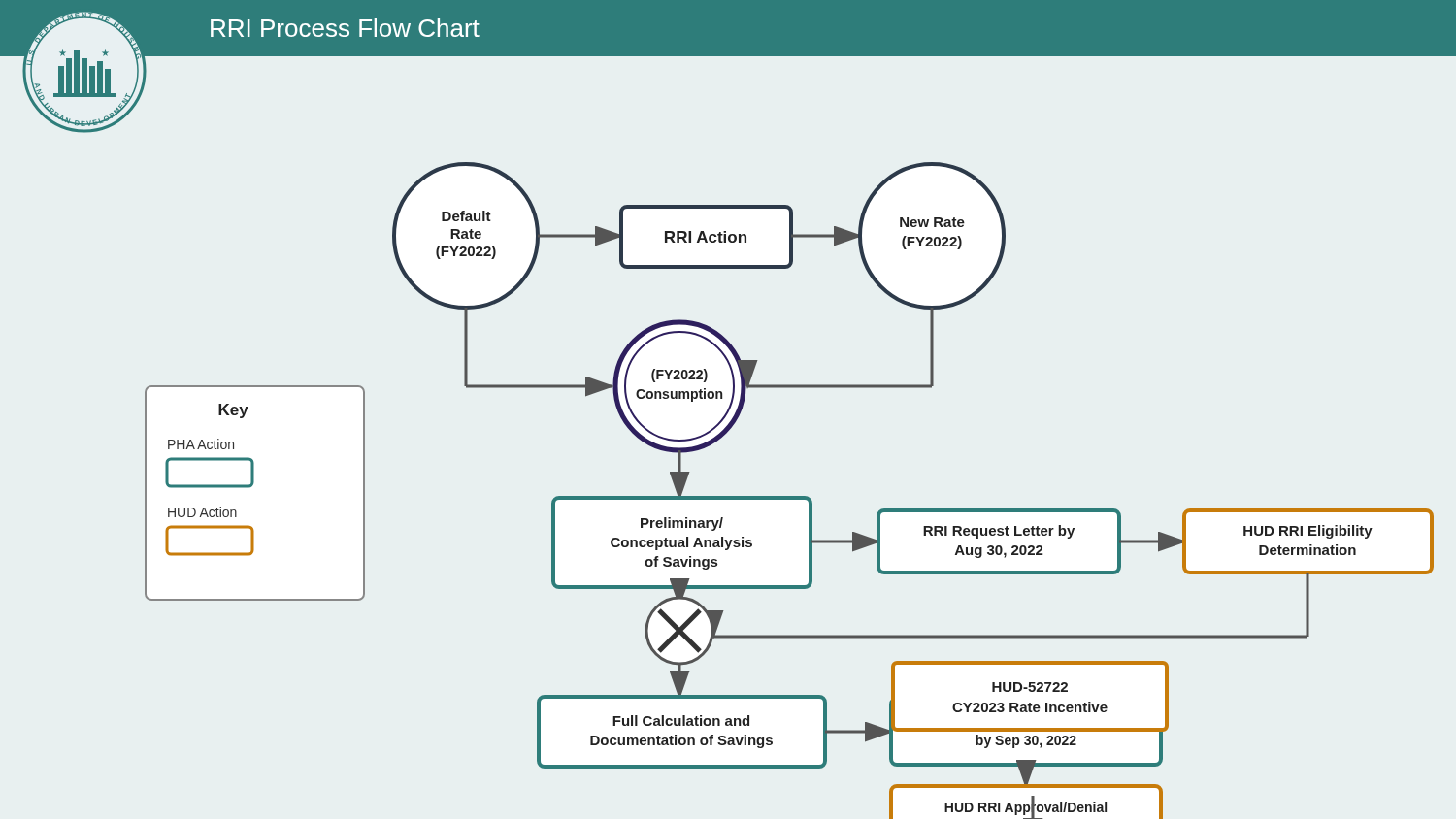This screenshot has width=1456, height=819.
Task: Locate the flowchart
Action: 728,438
